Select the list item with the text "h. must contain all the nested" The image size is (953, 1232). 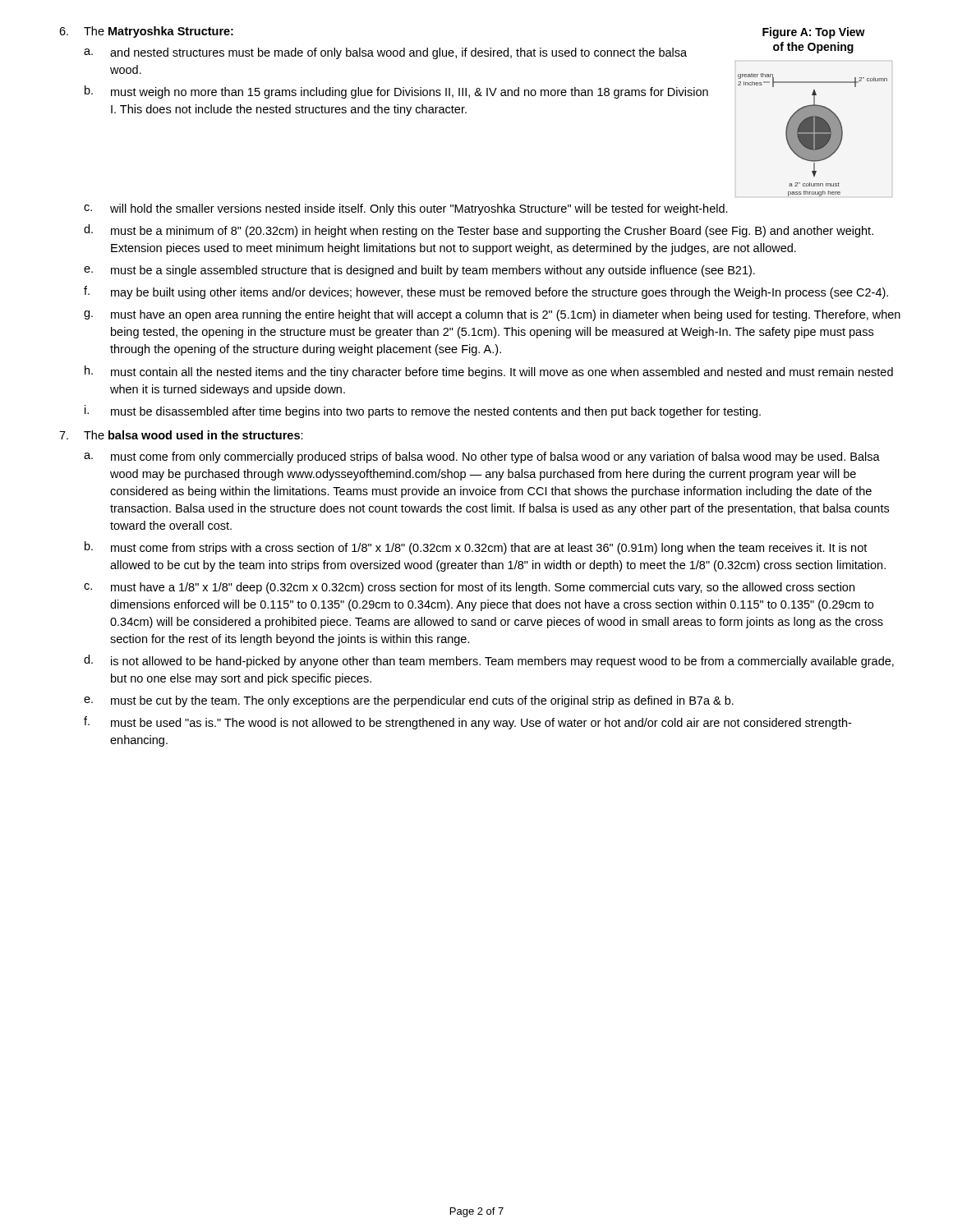click(x=494, y=381)
